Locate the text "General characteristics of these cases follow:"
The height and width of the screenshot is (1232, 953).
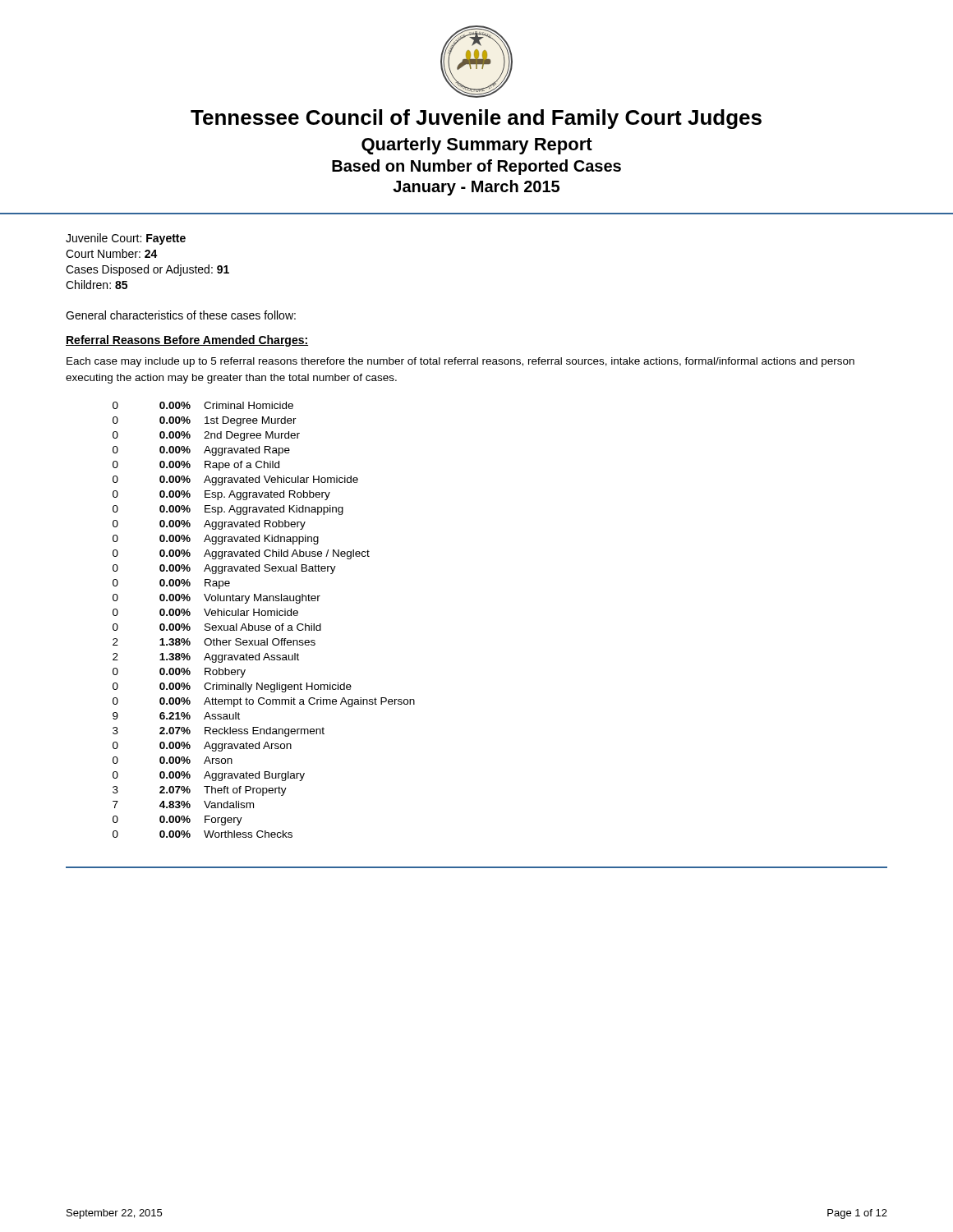[x=181, y=315]
